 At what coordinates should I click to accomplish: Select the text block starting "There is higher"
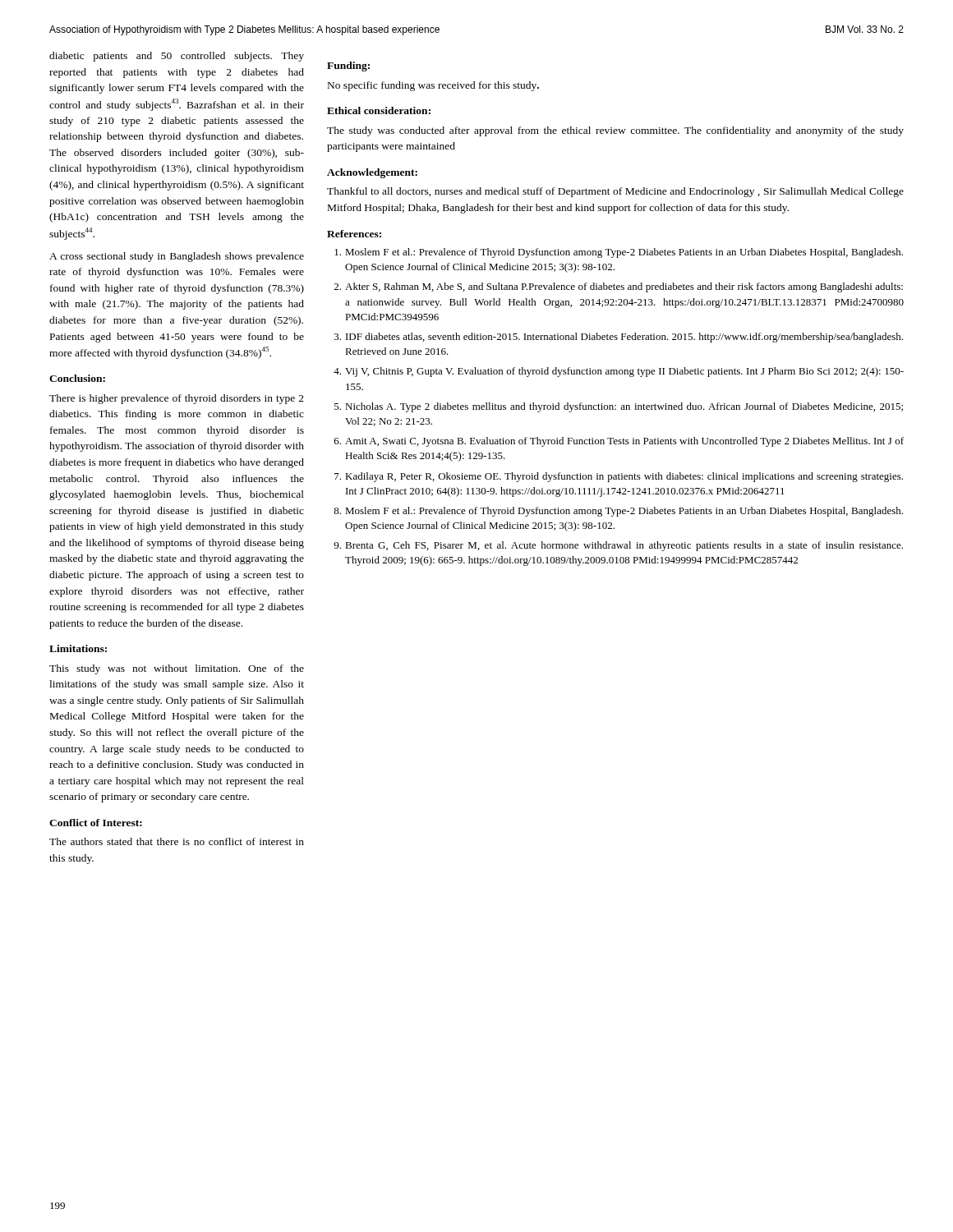pos(177,510)
